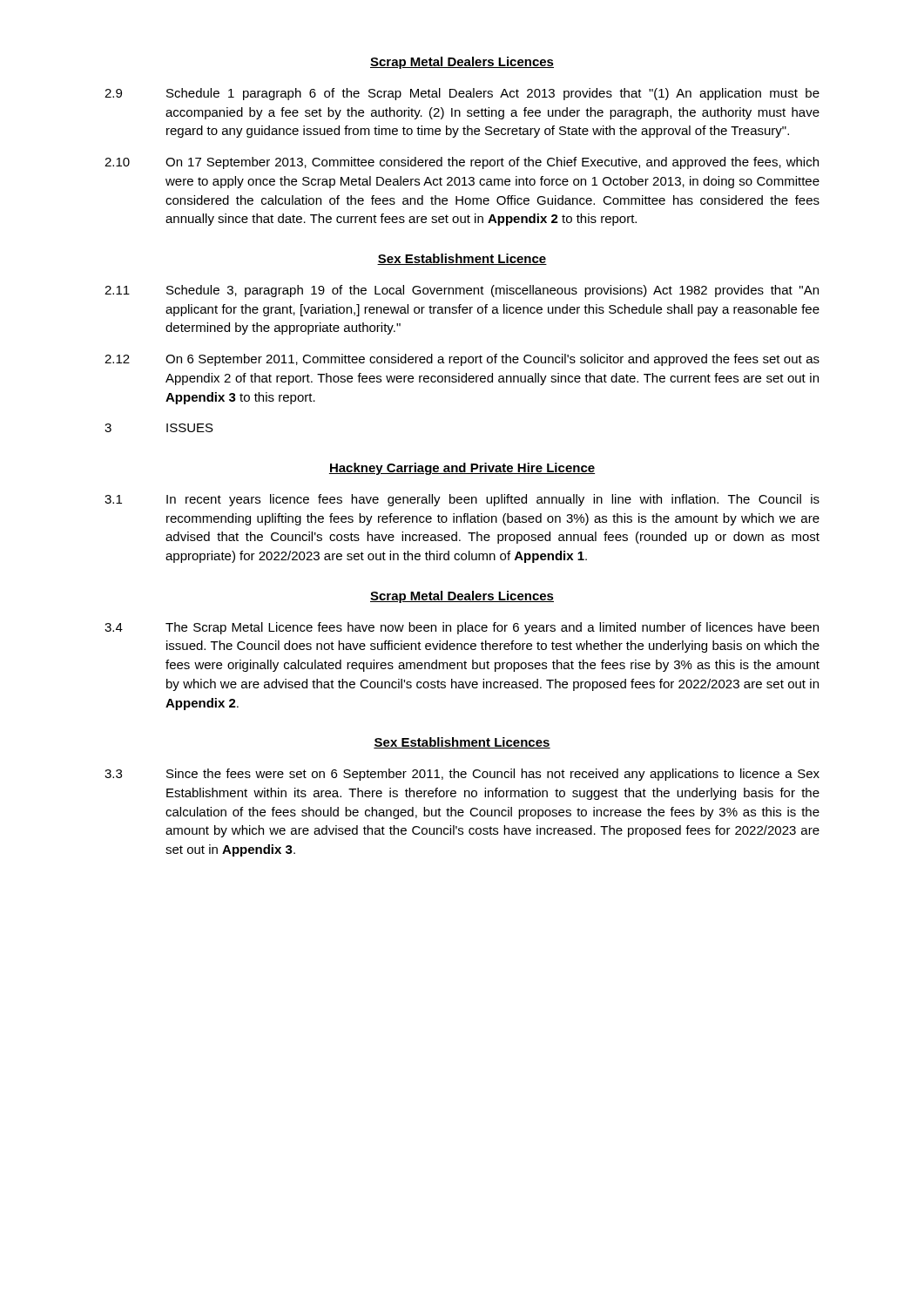Select the region starting "10 On 17 September 2013, Committee considered"
The image size is (924, 1307).
[x=462, y=190]
